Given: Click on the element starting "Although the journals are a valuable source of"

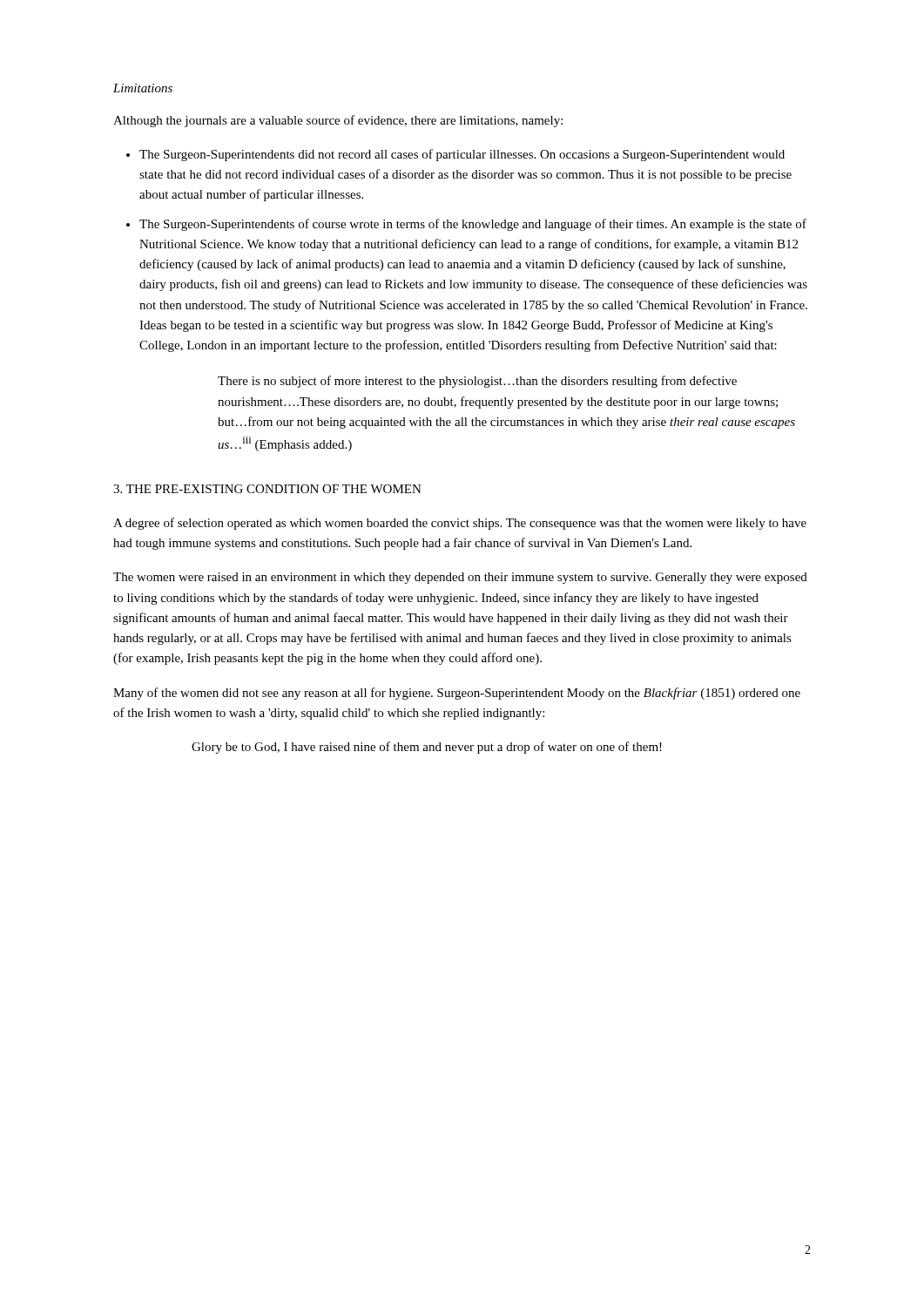Looking at the screenshot, I should (338, 120).
